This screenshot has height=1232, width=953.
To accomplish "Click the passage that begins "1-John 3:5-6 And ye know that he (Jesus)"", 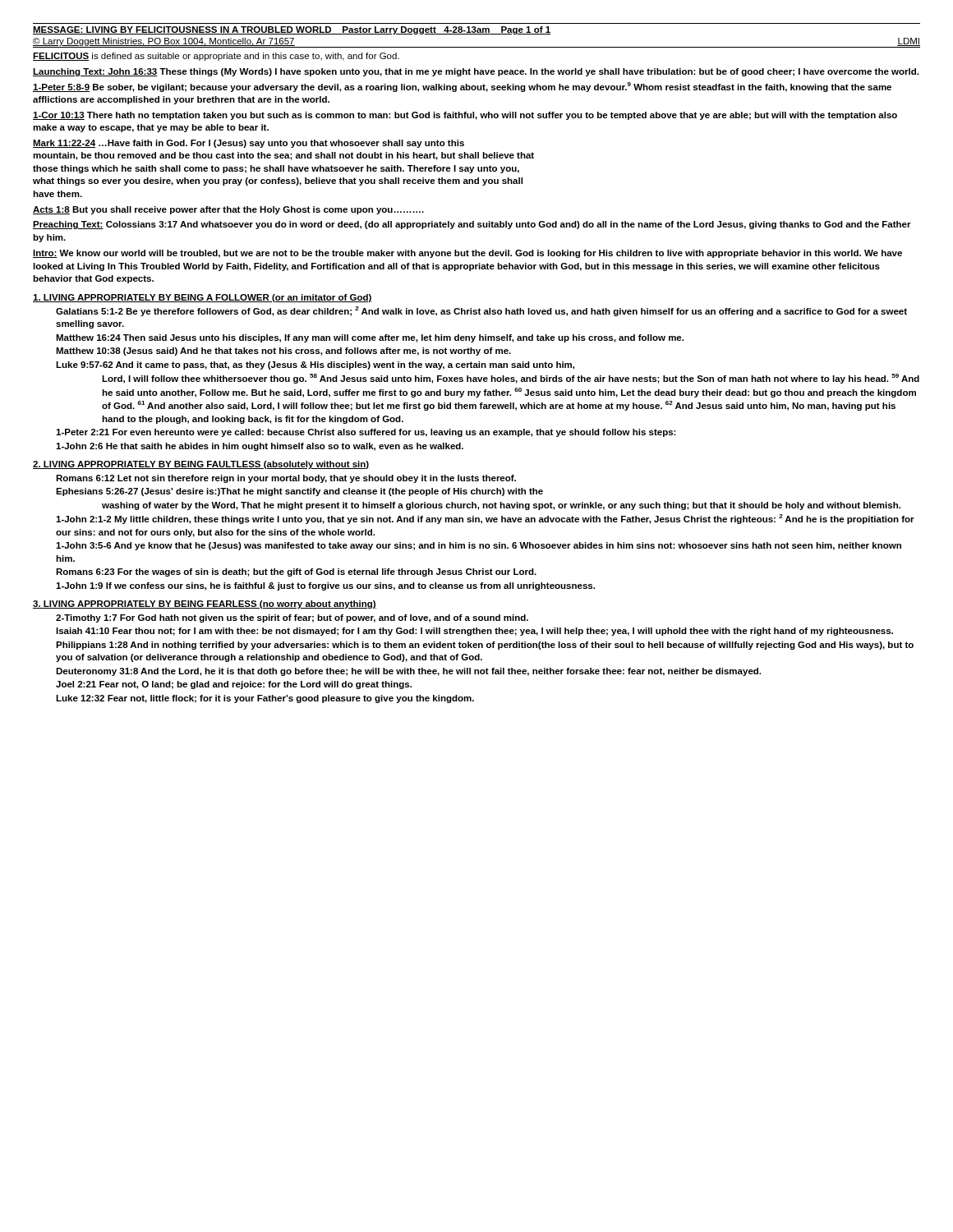I will point(488,552).
